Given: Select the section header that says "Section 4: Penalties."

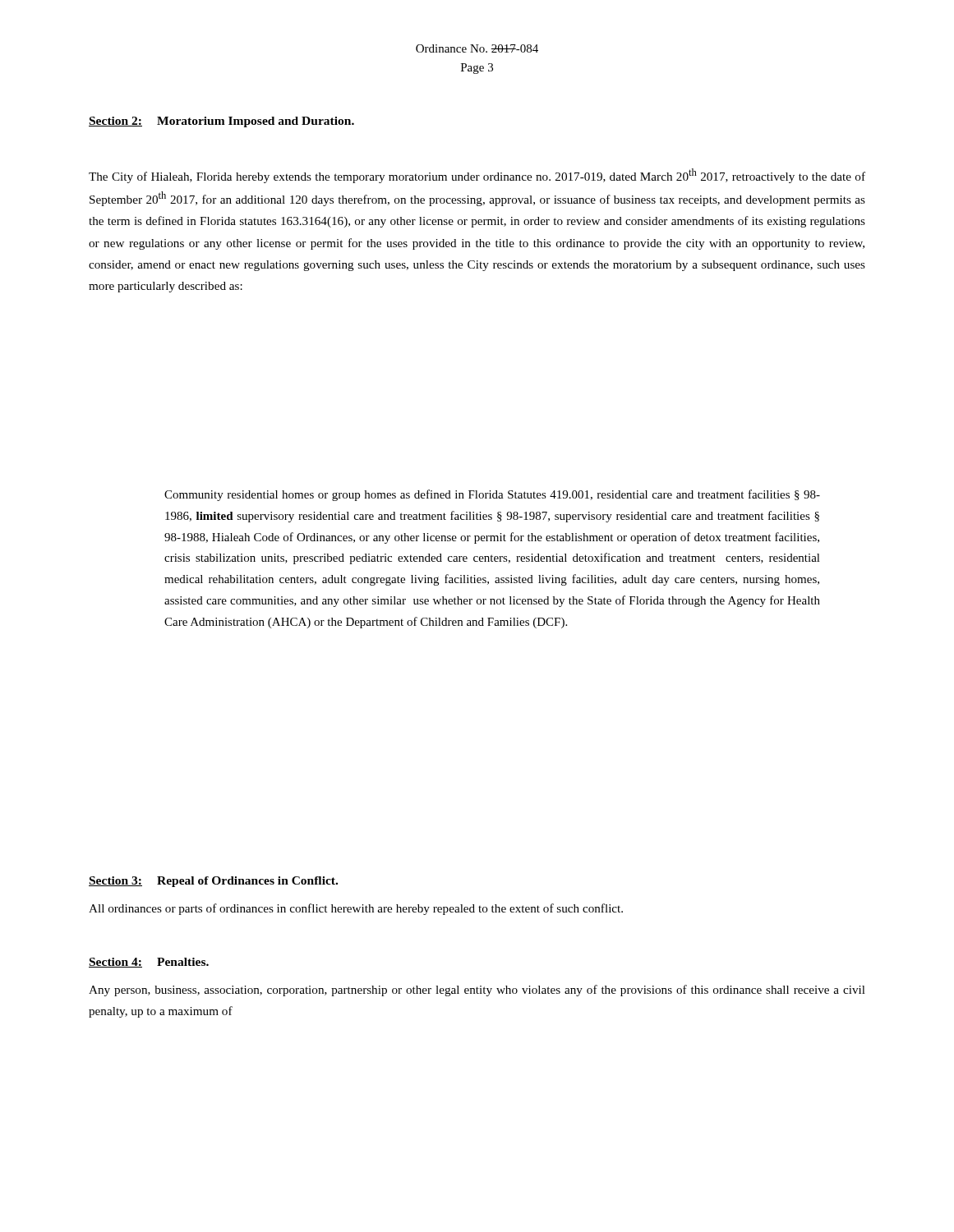Looking at the screenshot, I should [149, 962].
